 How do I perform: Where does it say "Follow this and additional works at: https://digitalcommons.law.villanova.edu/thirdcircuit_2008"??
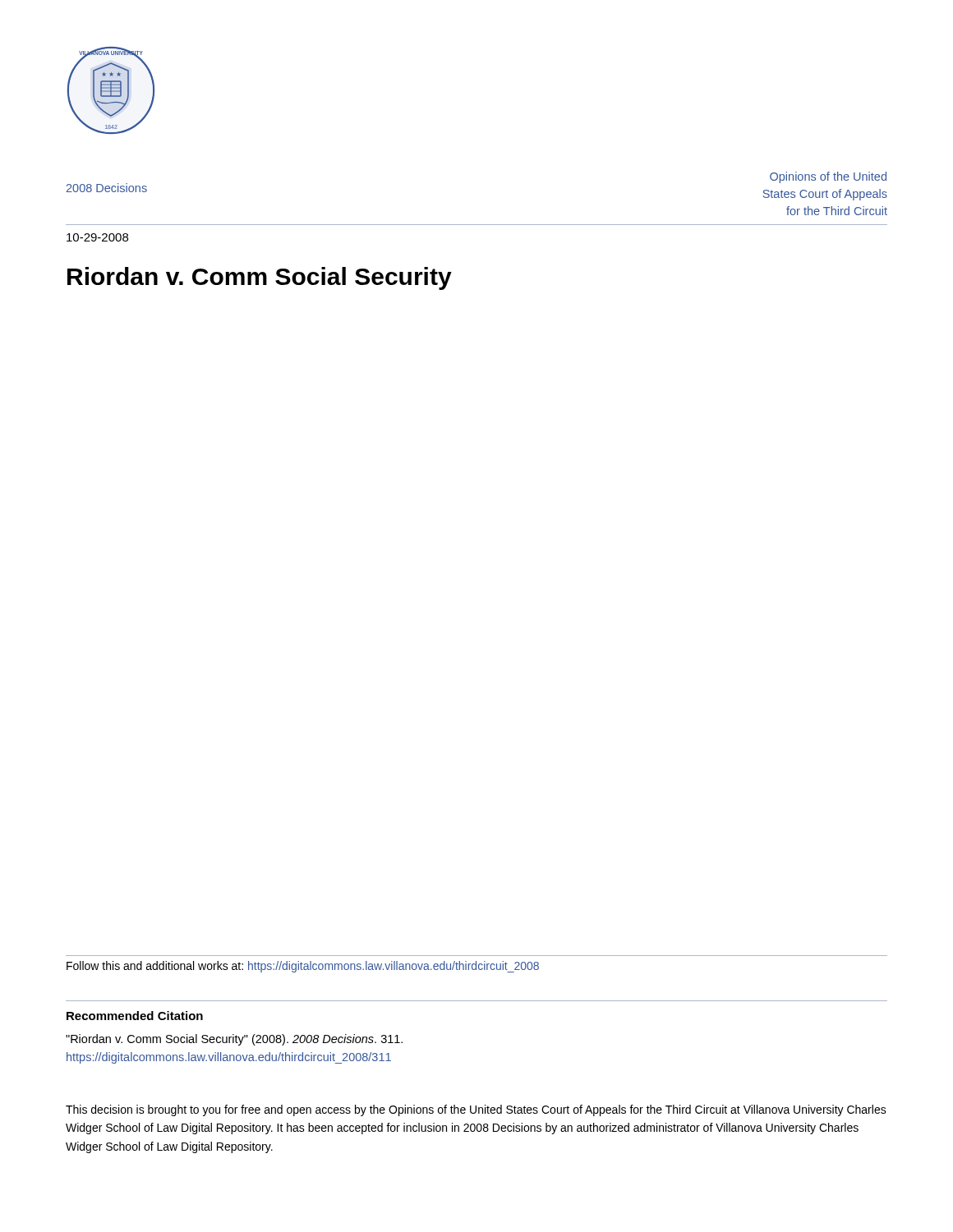[x=303, y=966]
